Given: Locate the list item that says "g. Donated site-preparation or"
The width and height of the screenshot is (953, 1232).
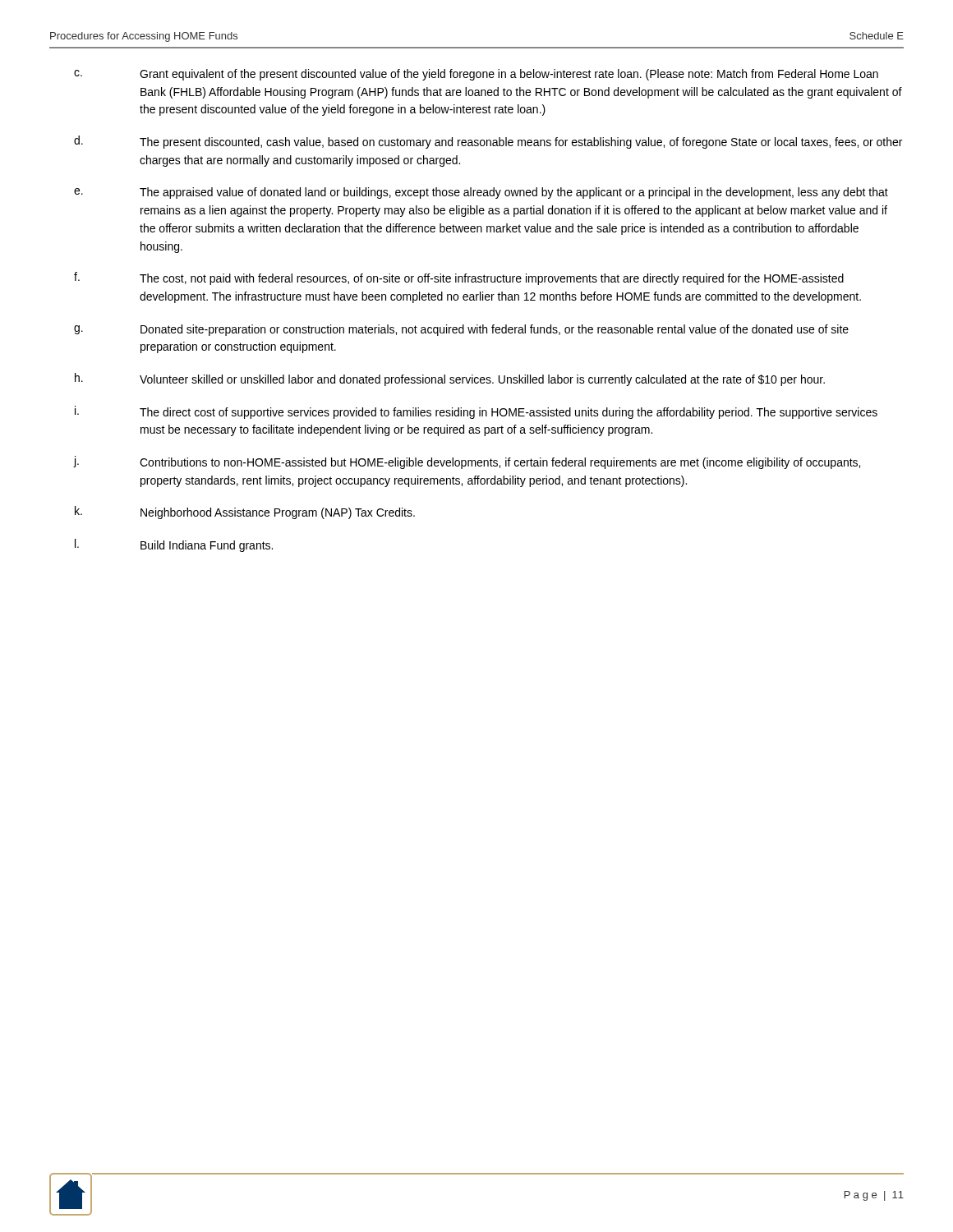Looking at the screenshot, I should tap(476, 339).
